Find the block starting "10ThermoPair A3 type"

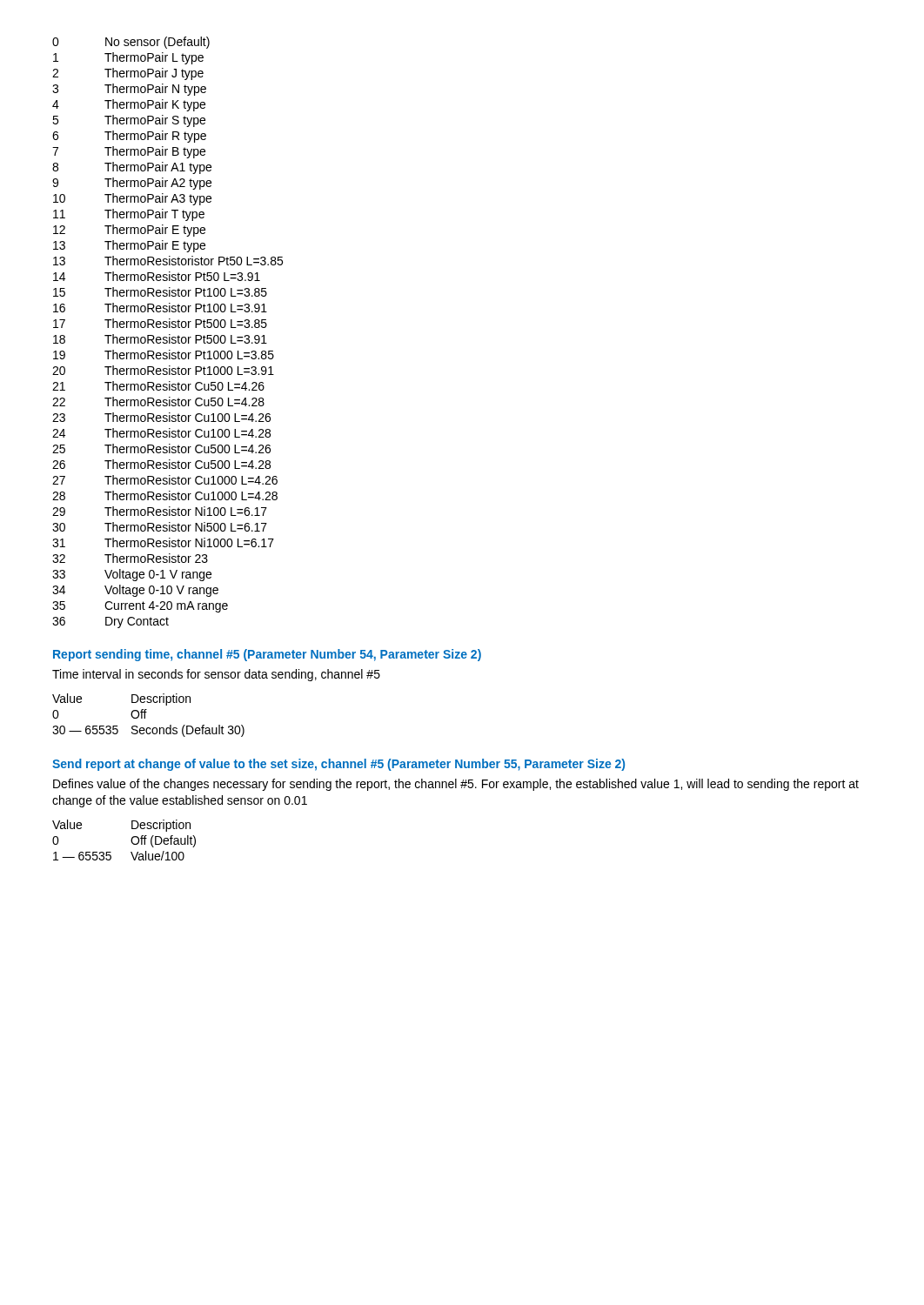point(132,199)
